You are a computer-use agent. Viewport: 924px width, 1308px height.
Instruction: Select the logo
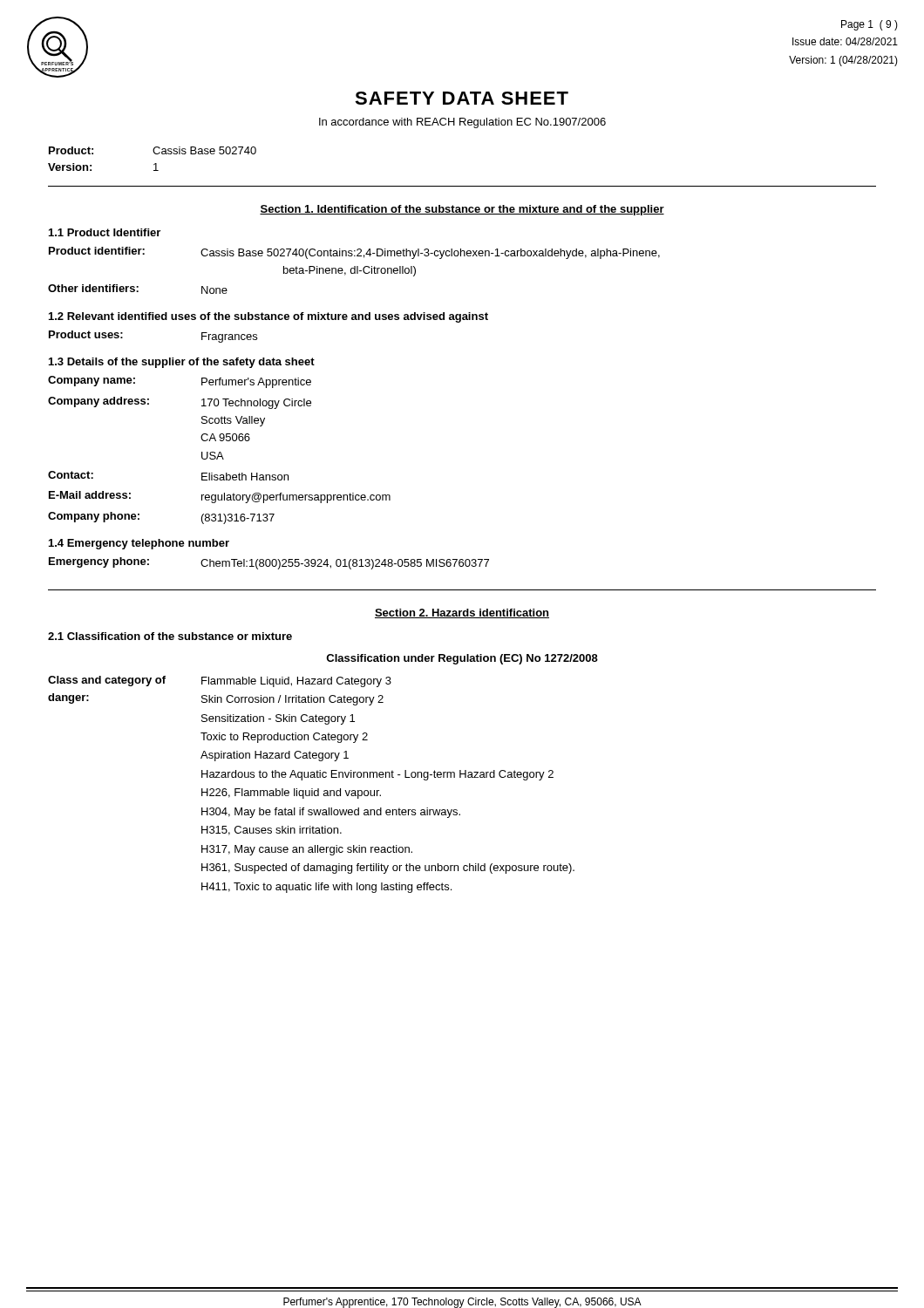(58, 48)
